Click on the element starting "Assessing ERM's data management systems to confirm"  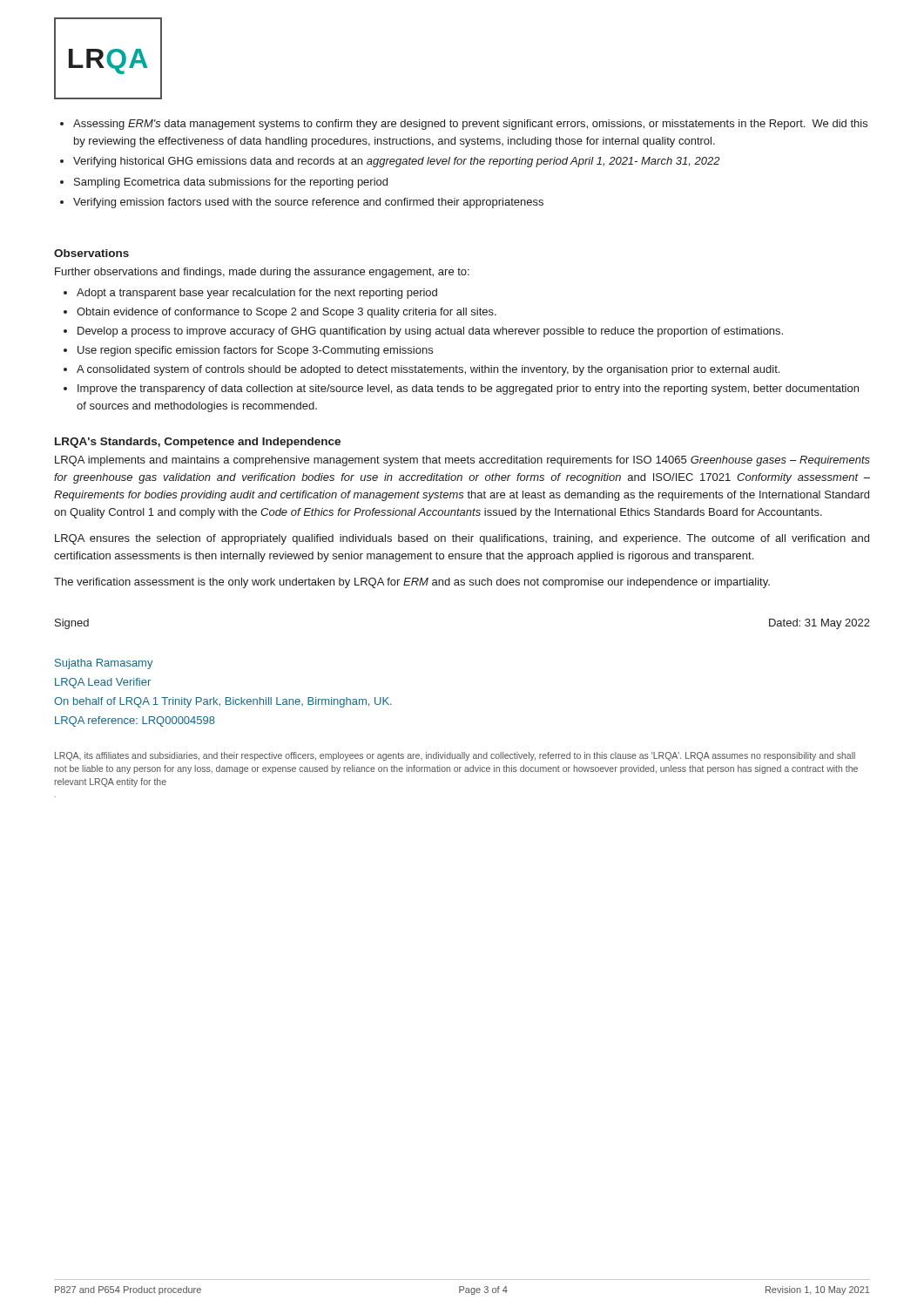pyautogui.click(x=471, y=132)
